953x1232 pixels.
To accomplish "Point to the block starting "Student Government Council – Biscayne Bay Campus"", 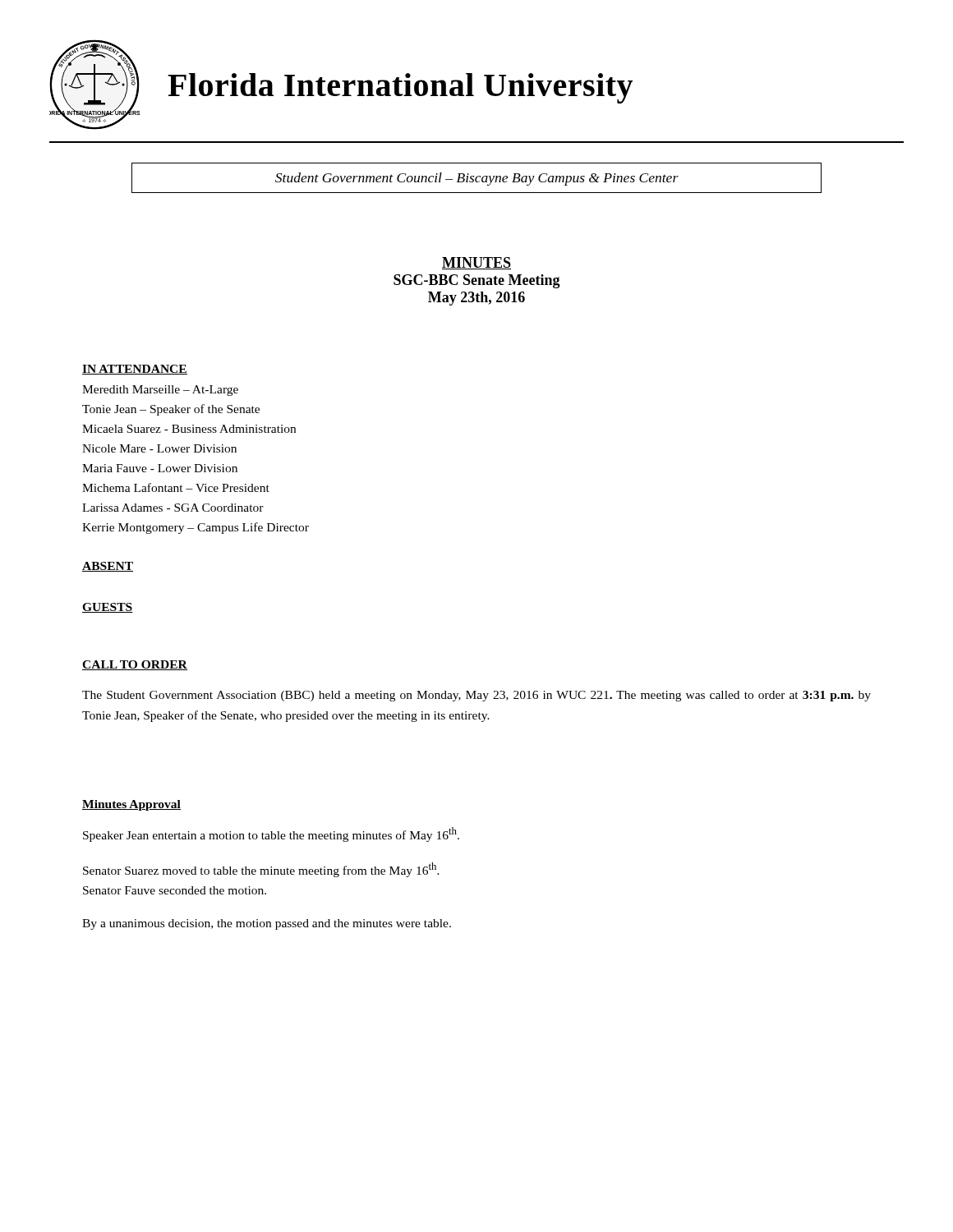I will point(476,177).
